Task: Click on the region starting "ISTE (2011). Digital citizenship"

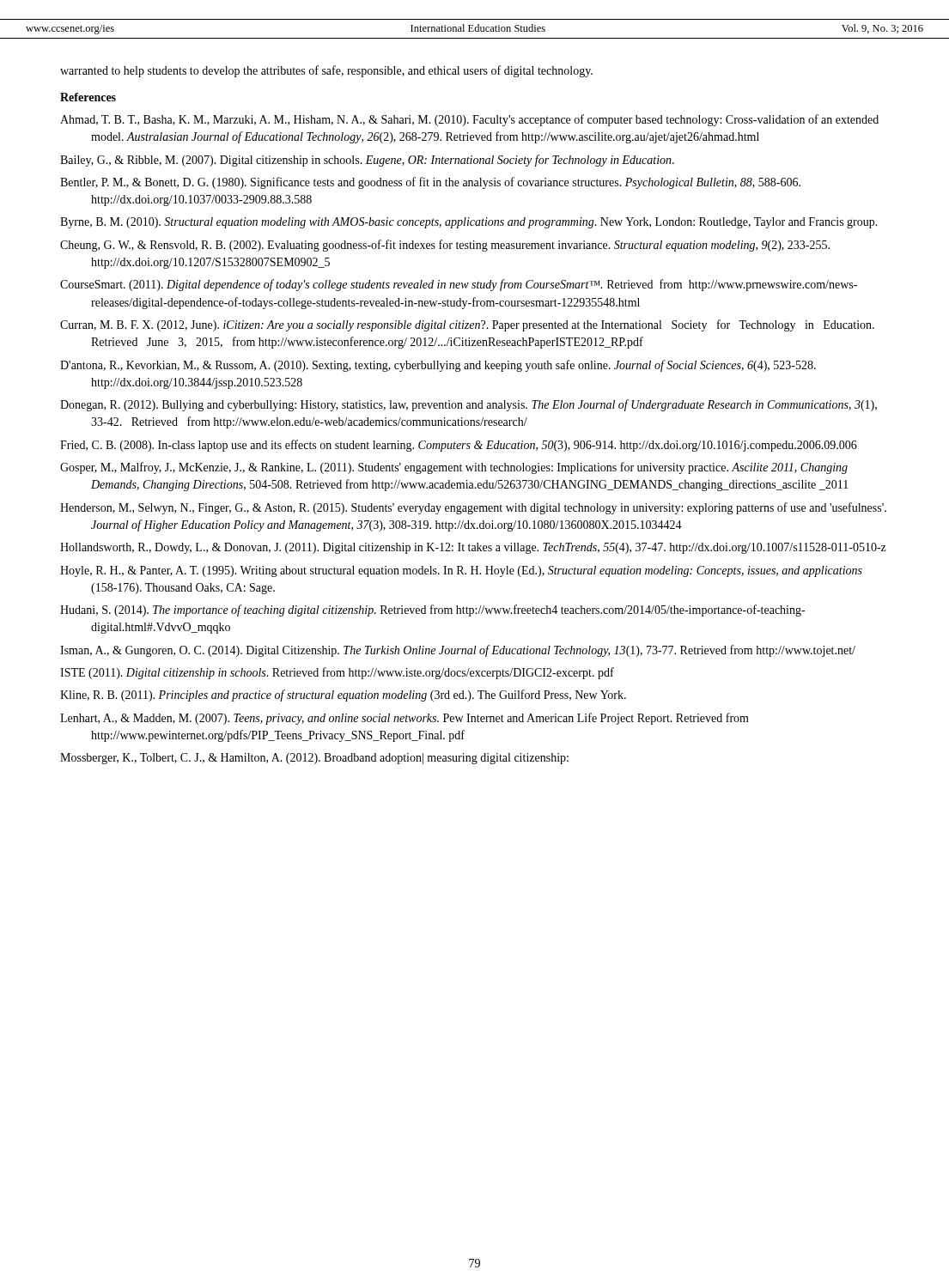Action: [x=337, y=673]
